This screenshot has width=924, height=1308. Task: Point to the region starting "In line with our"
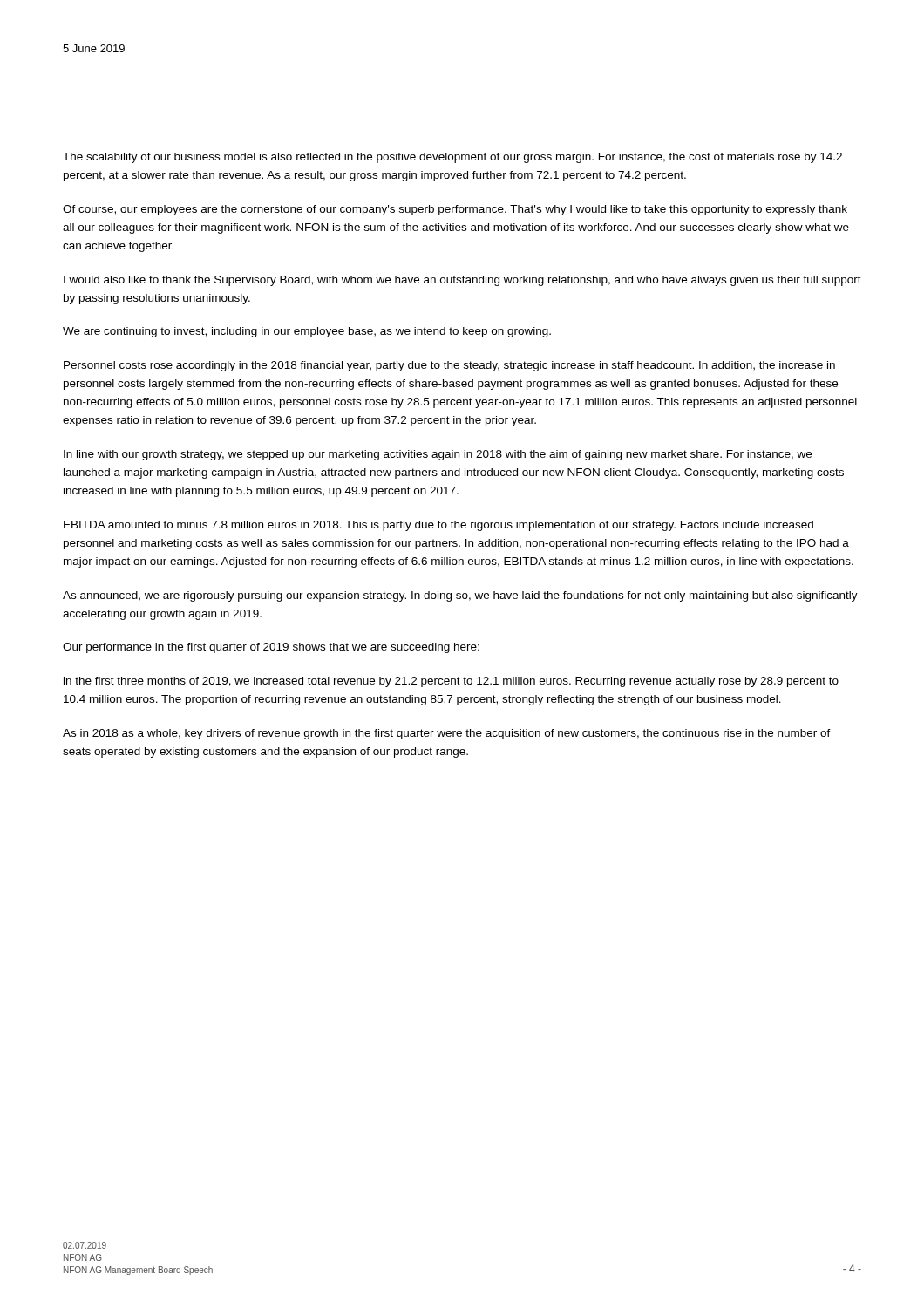[x=453, y=472]
